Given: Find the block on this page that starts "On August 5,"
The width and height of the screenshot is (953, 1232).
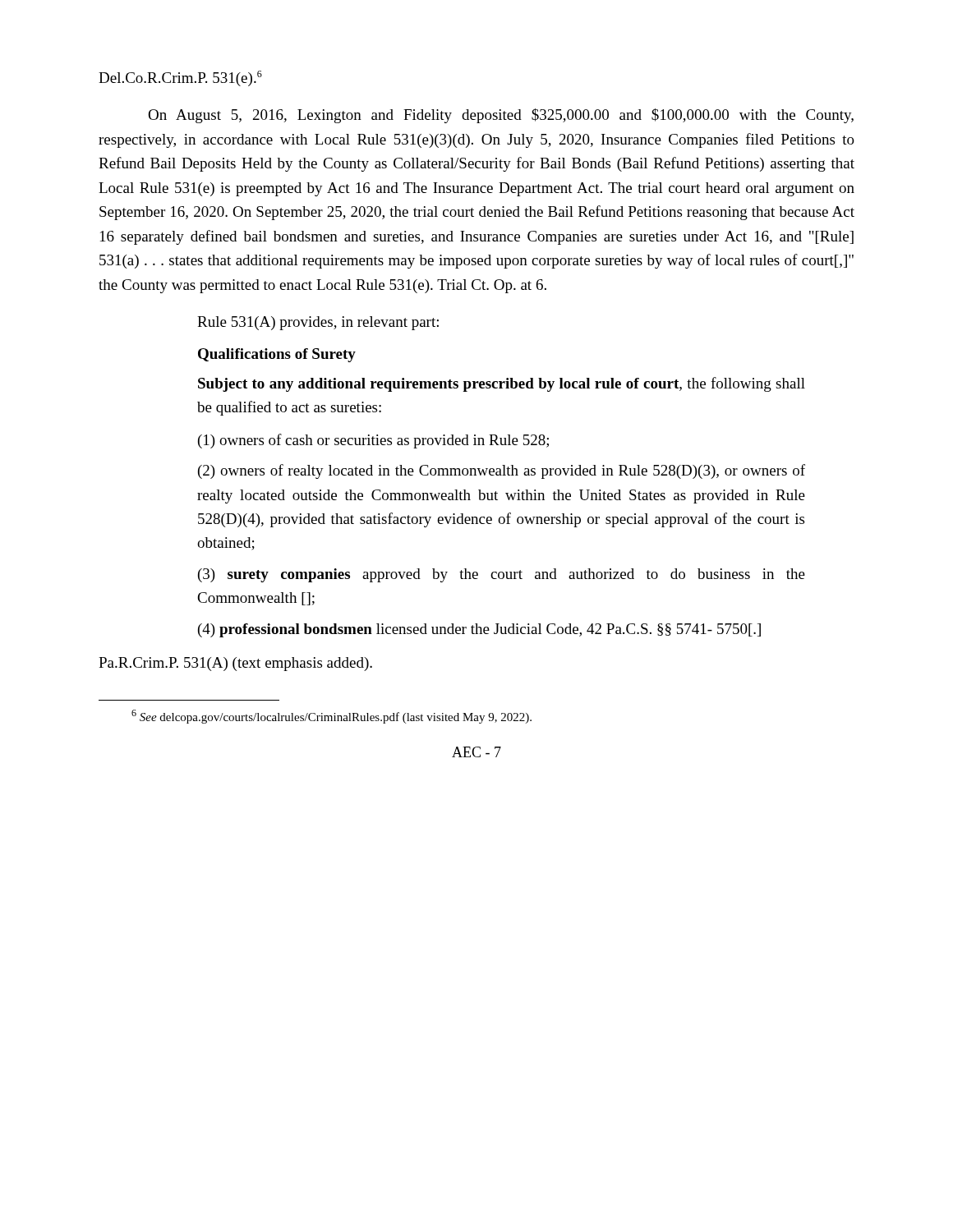Looking at the screenshot, I should point(476,200).
